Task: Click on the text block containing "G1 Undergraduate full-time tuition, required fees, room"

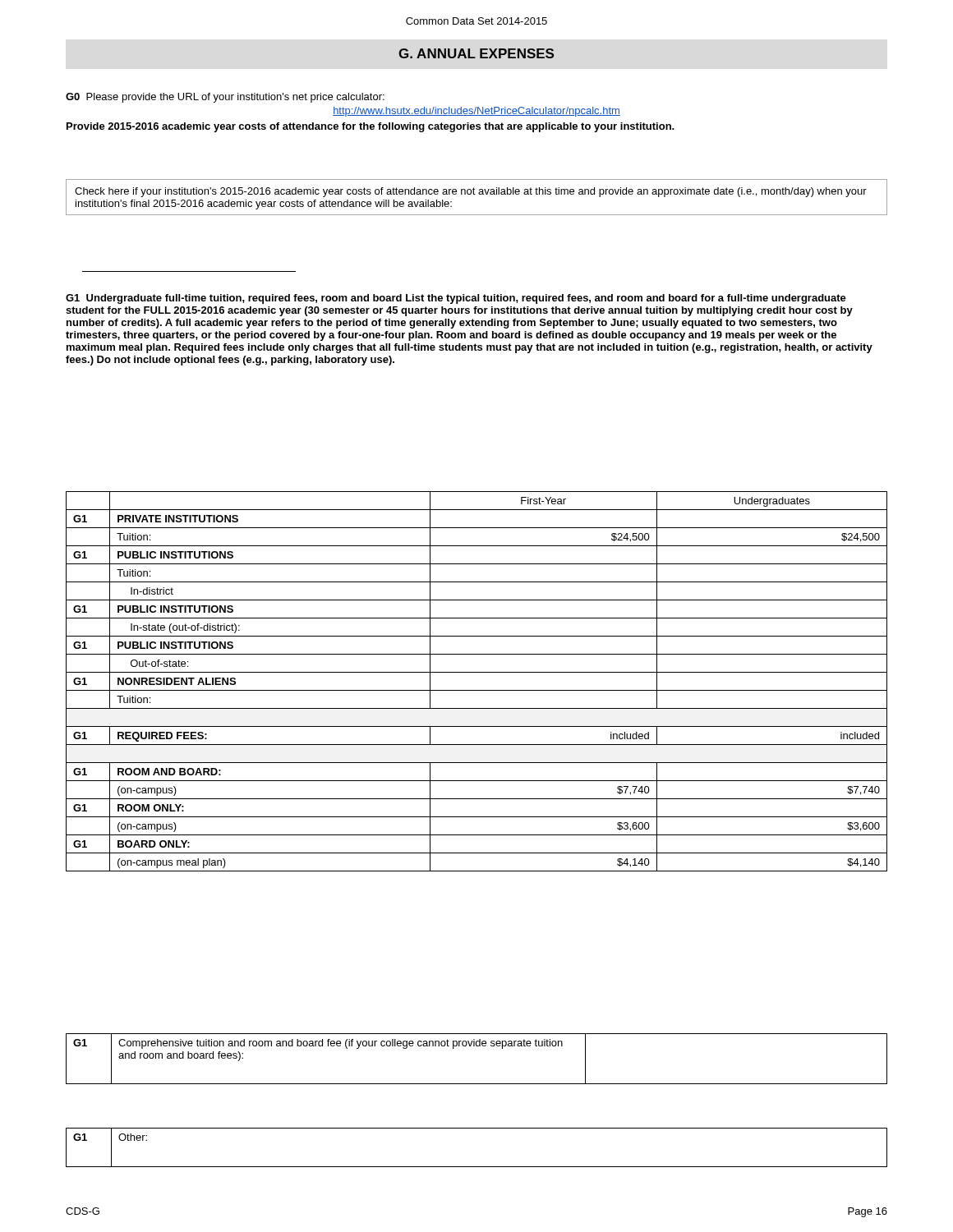Action: 476,329
